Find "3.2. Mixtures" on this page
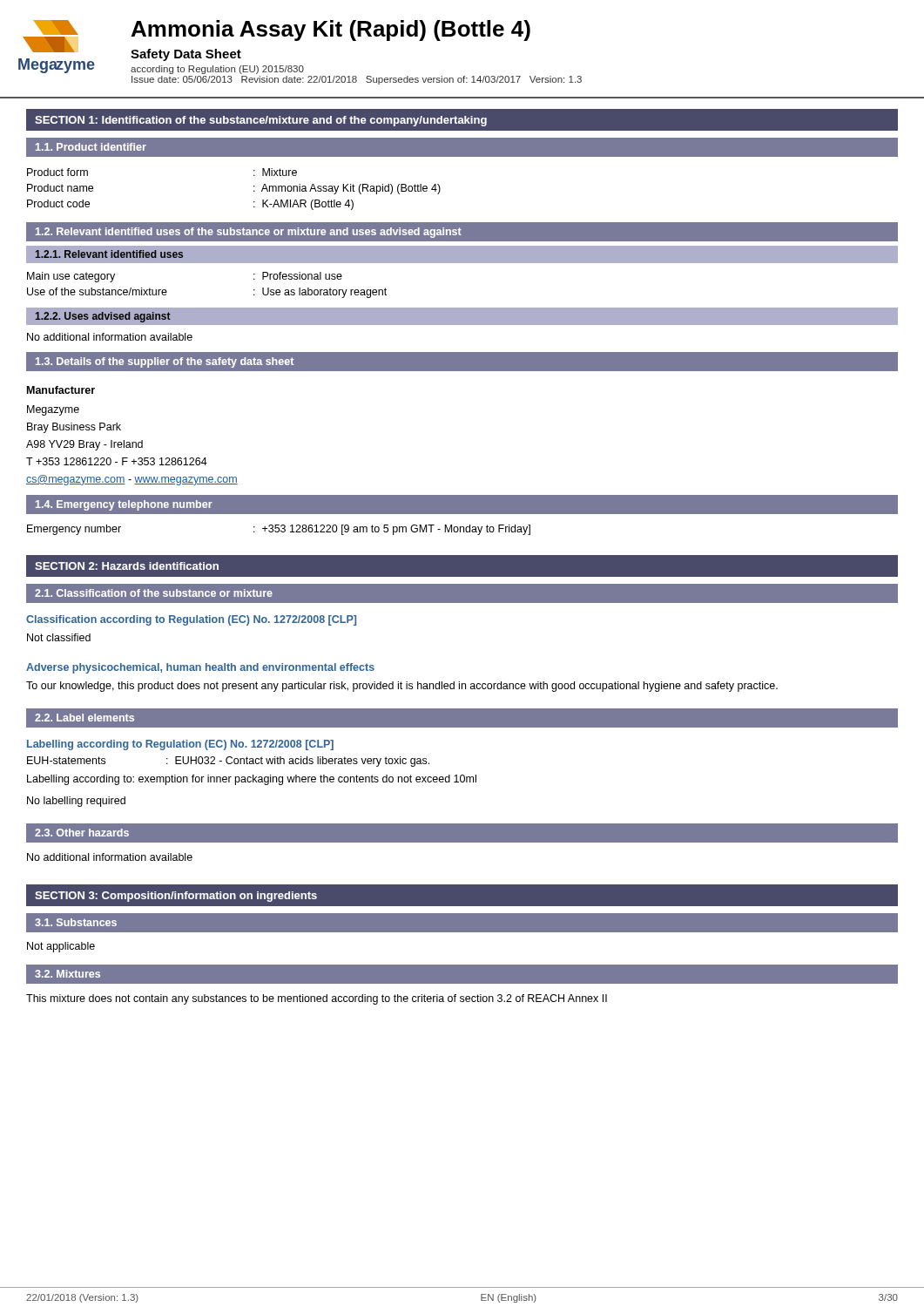Viewport: 924px width, 1307px height. tap(68, 974)
